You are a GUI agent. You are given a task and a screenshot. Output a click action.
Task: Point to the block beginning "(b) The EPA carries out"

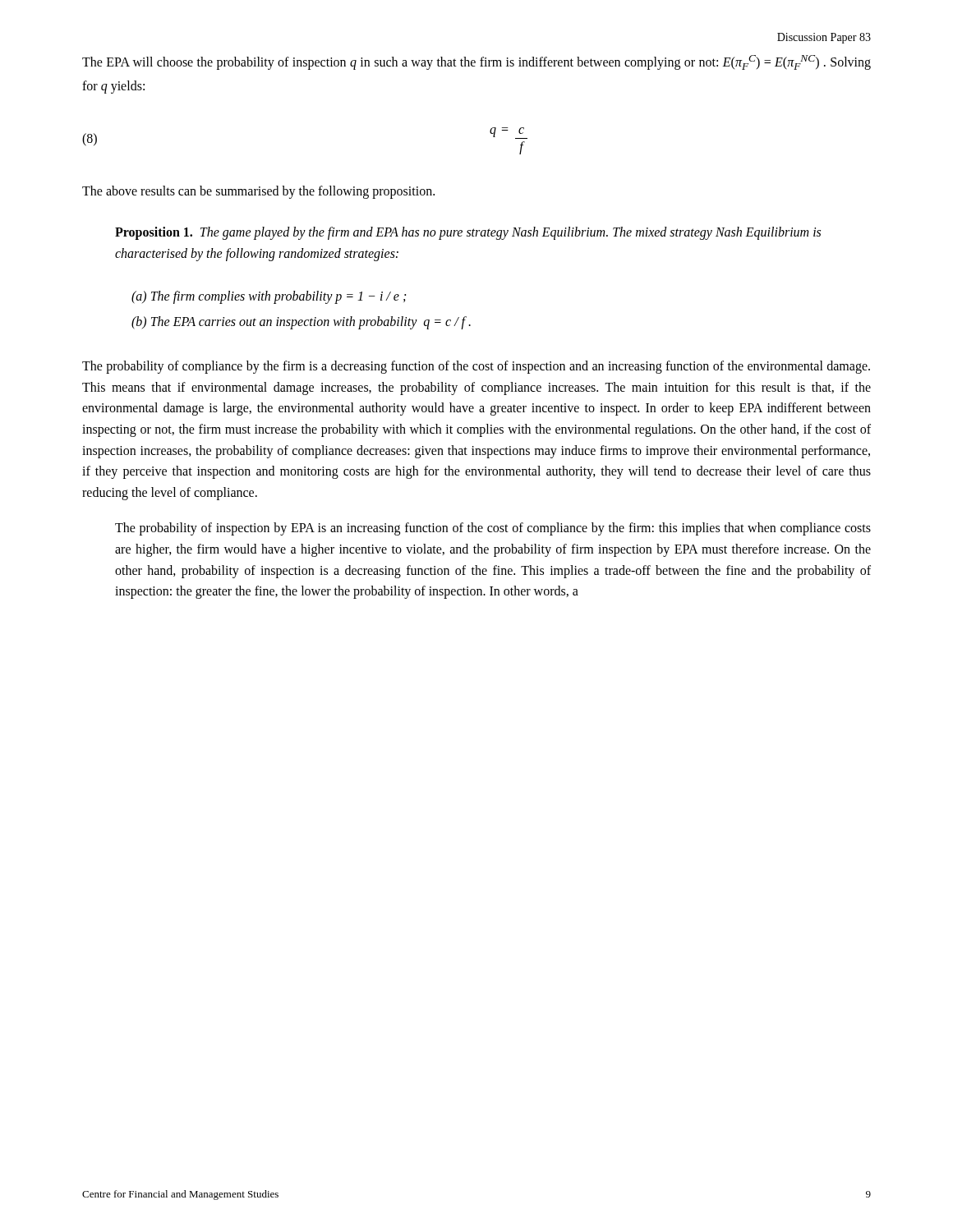[x=302, y=322]
